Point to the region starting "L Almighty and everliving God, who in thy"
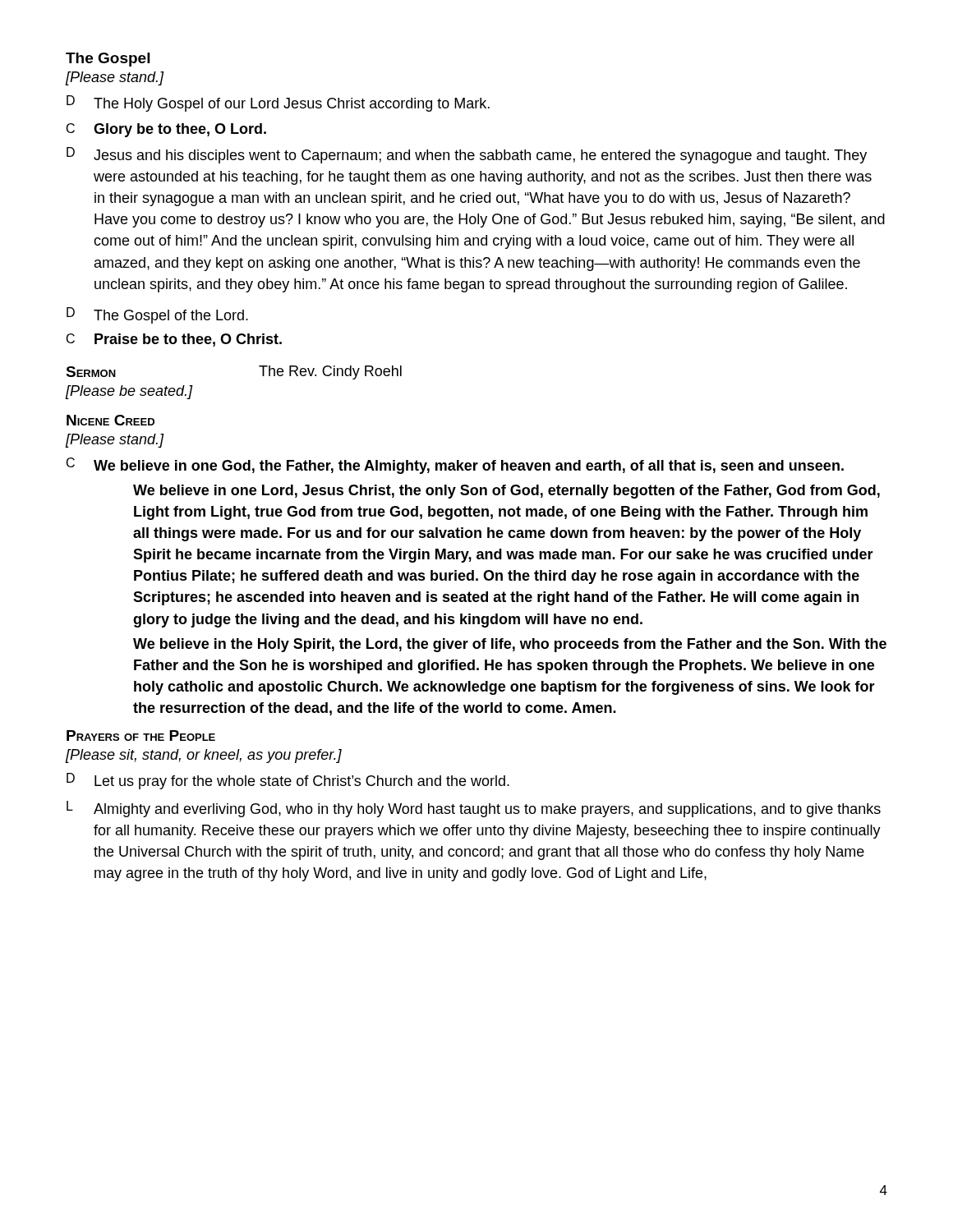 tap(476, 841)
